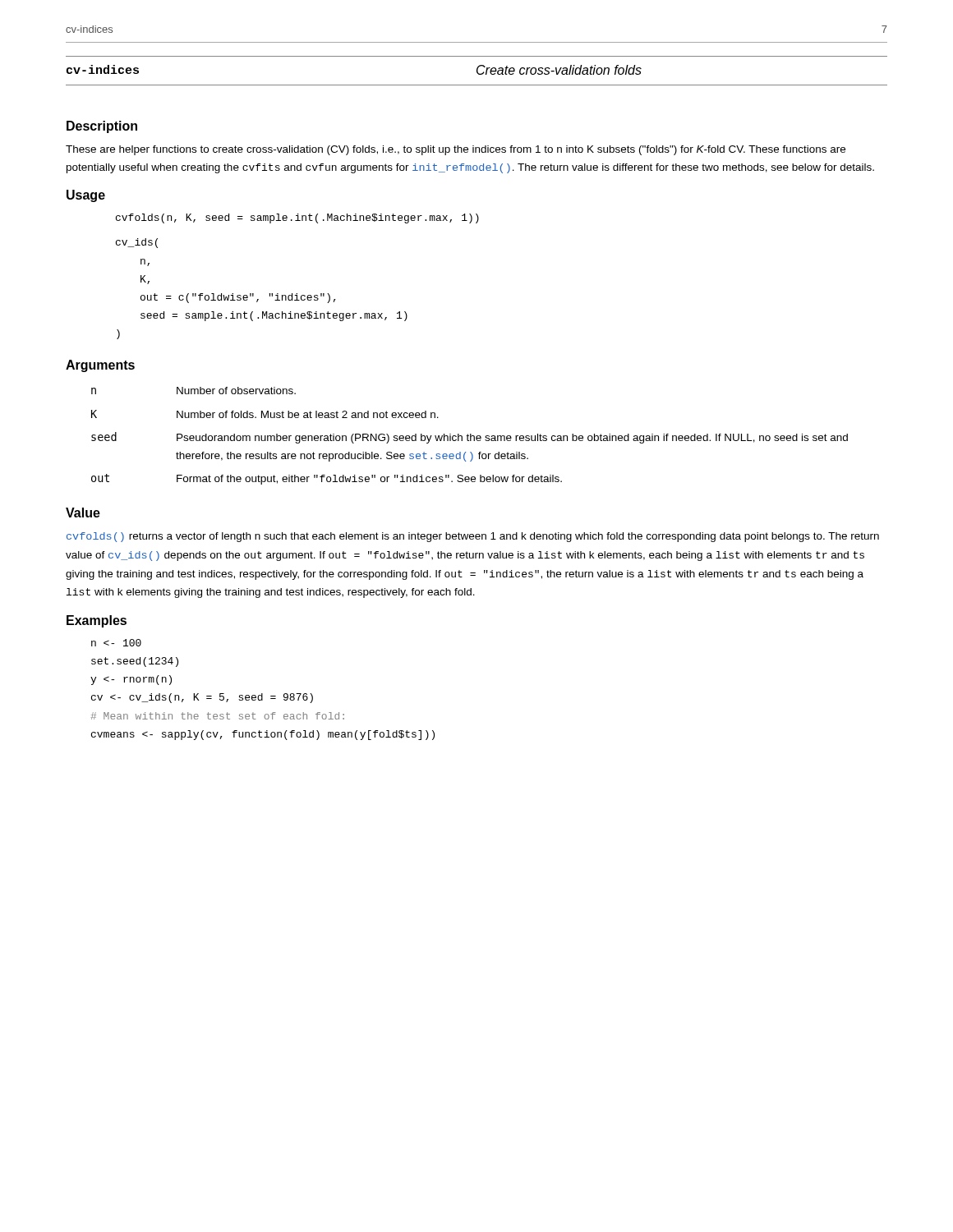Find the title with the text "cv-indices Create cross-validation folds"
The image size is (953, 1232).
point(476,71)
